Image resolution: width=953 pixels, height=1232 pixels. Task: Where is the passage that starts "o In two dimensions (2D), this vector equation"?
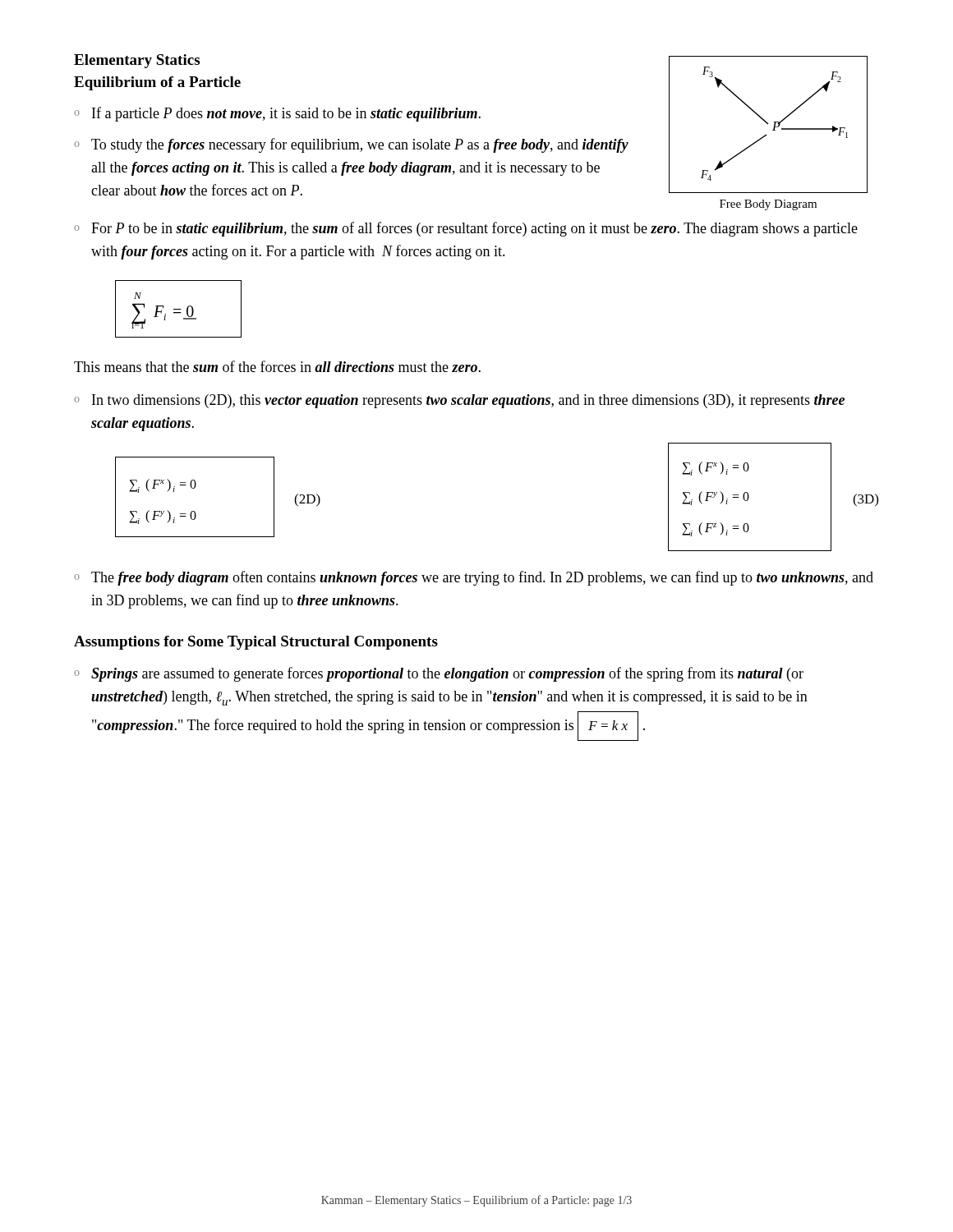(x=476, y=412)
